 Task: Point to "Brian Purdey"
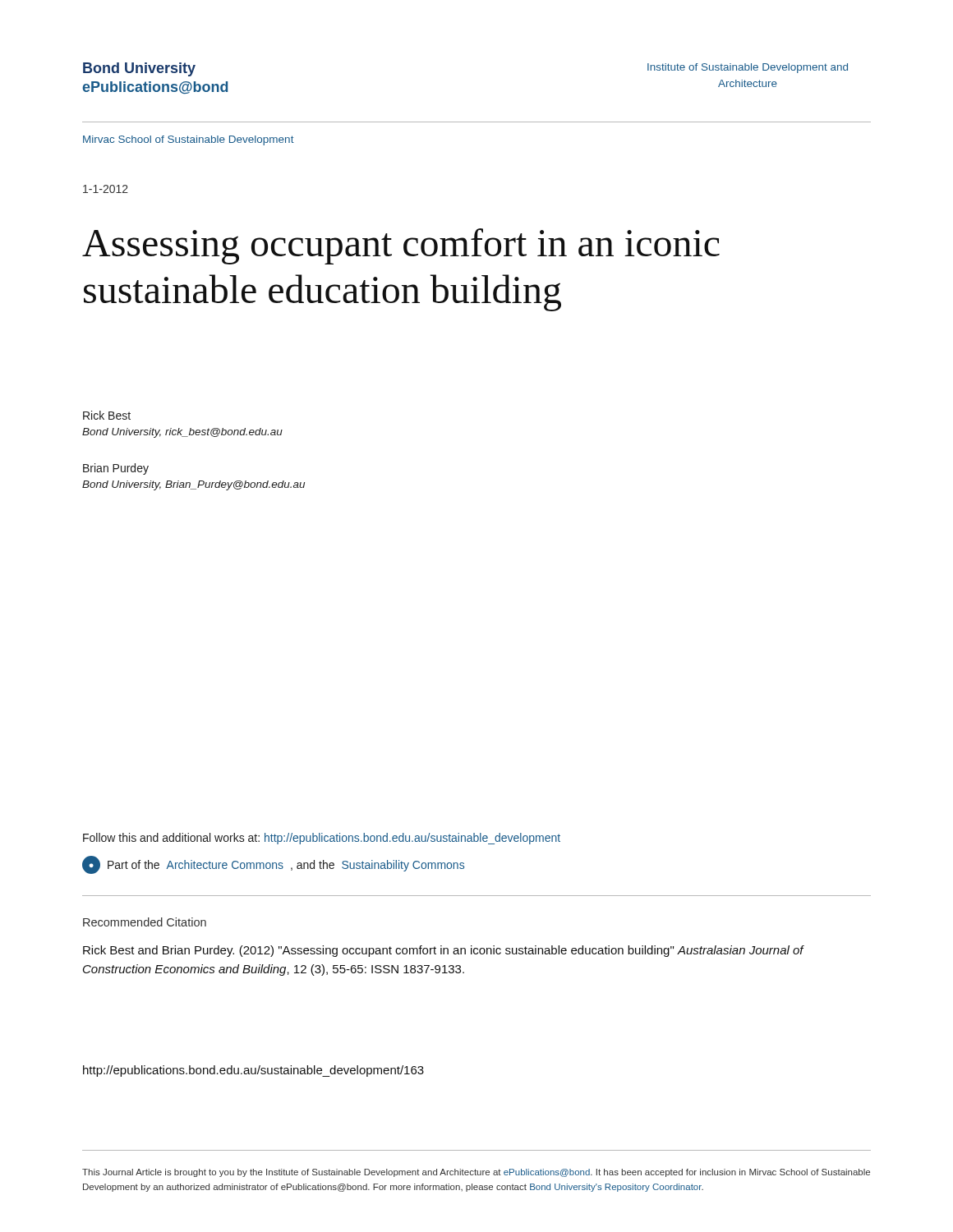coord(115,468)
